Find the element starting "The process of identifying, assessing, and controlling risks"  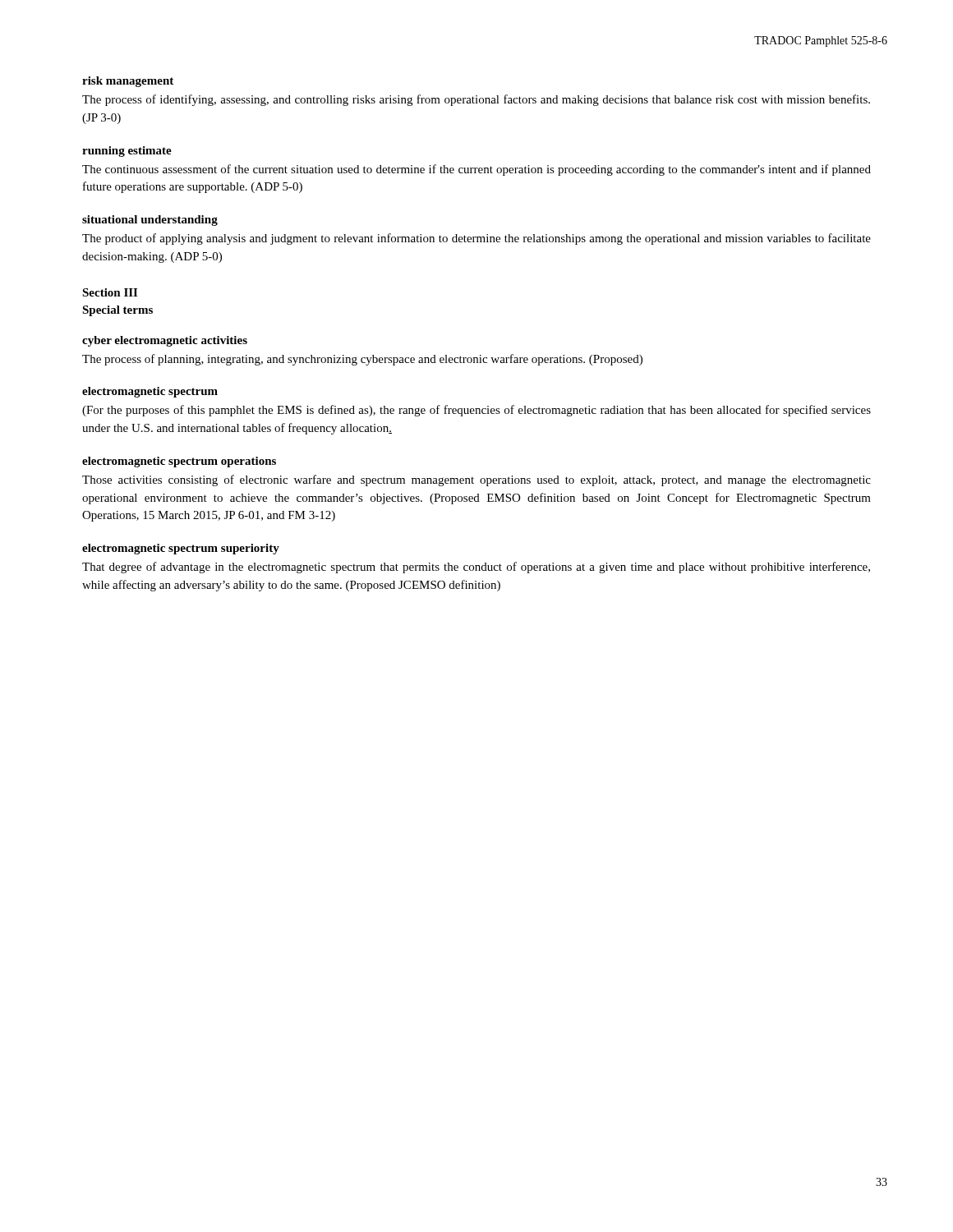[x=476, y=109]
